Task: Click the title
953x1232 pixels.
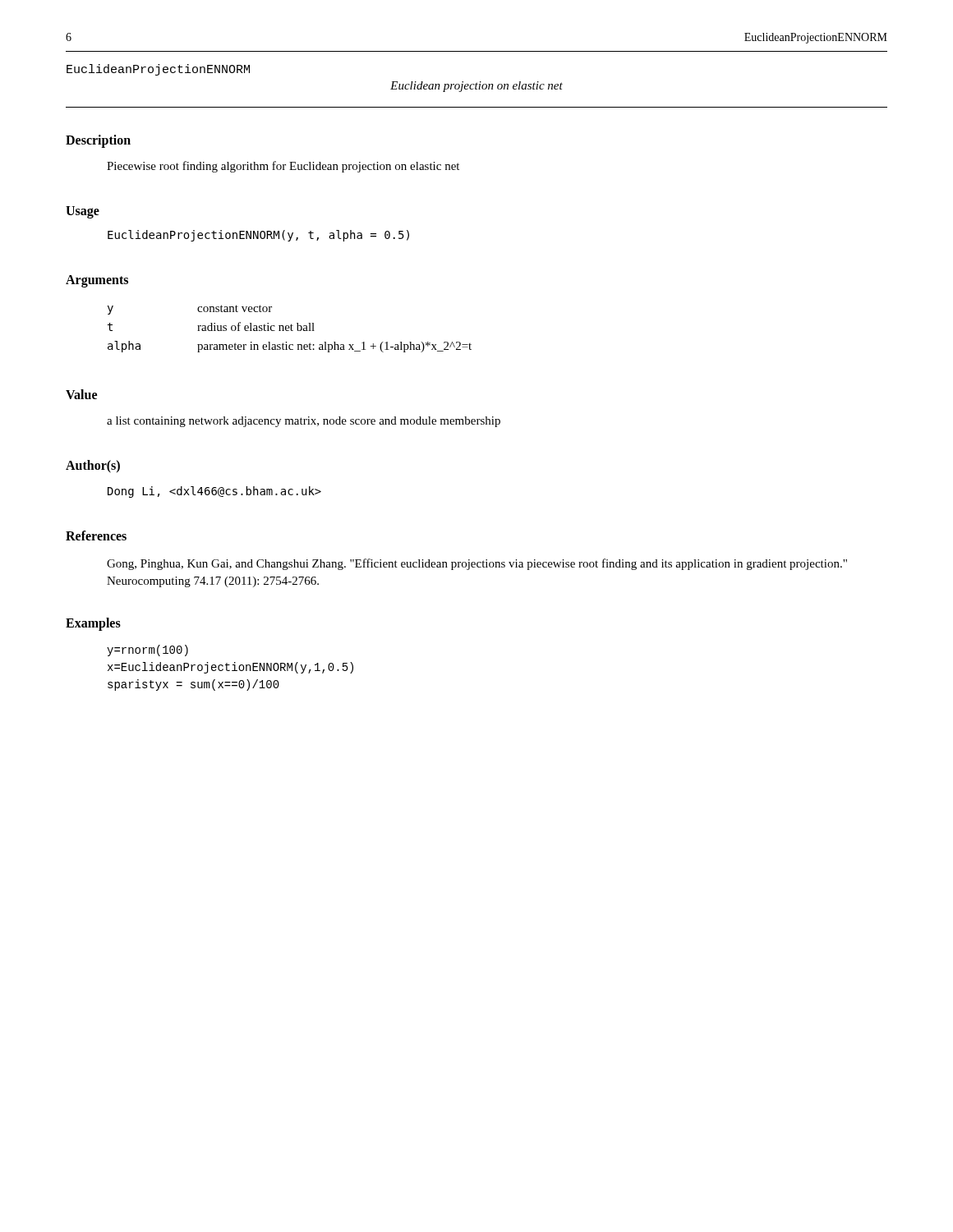Action: (158, 70)
